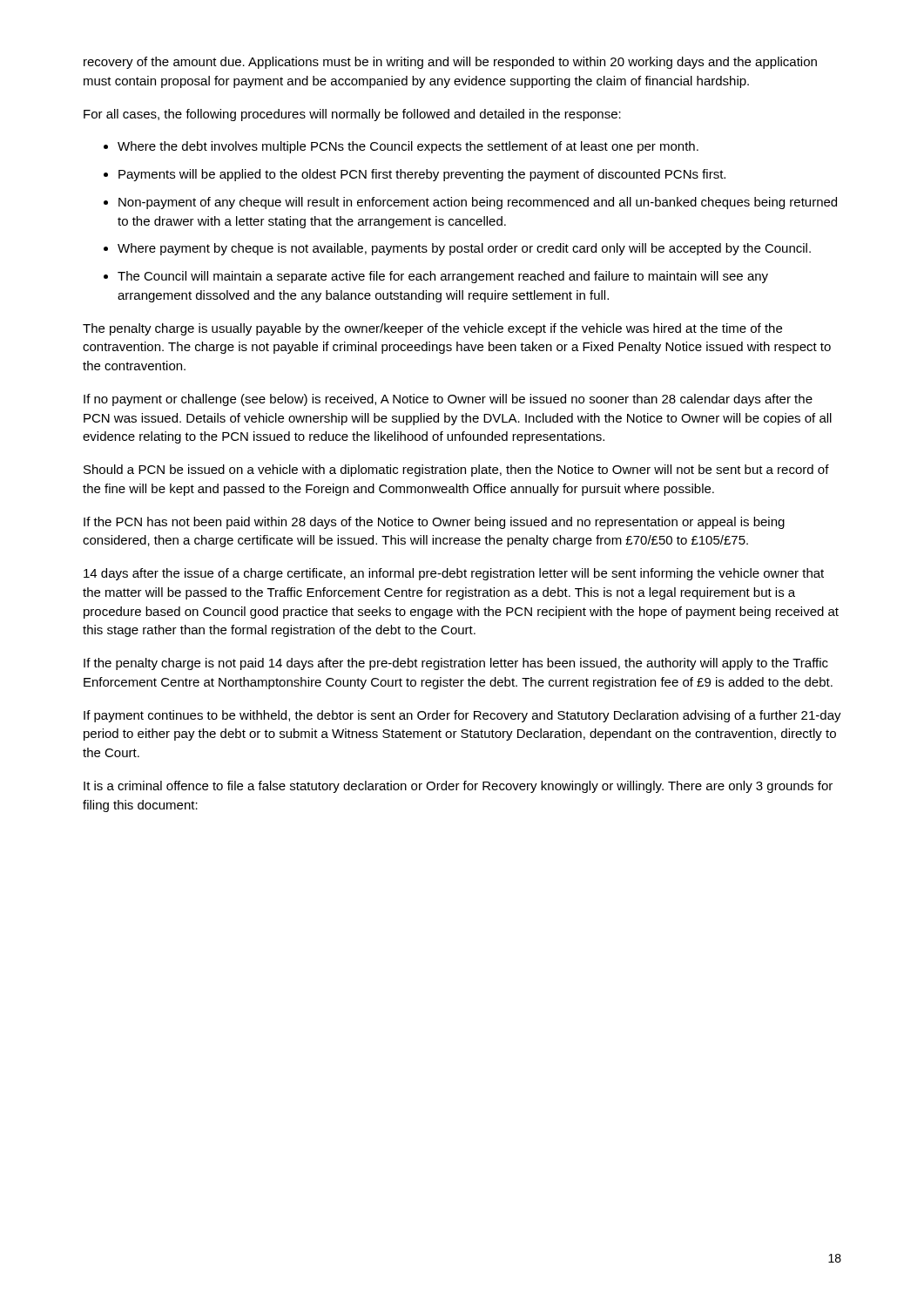Select the text block containing "For all cases,"
The image size is (924, 1307).
tap(462, 114)
